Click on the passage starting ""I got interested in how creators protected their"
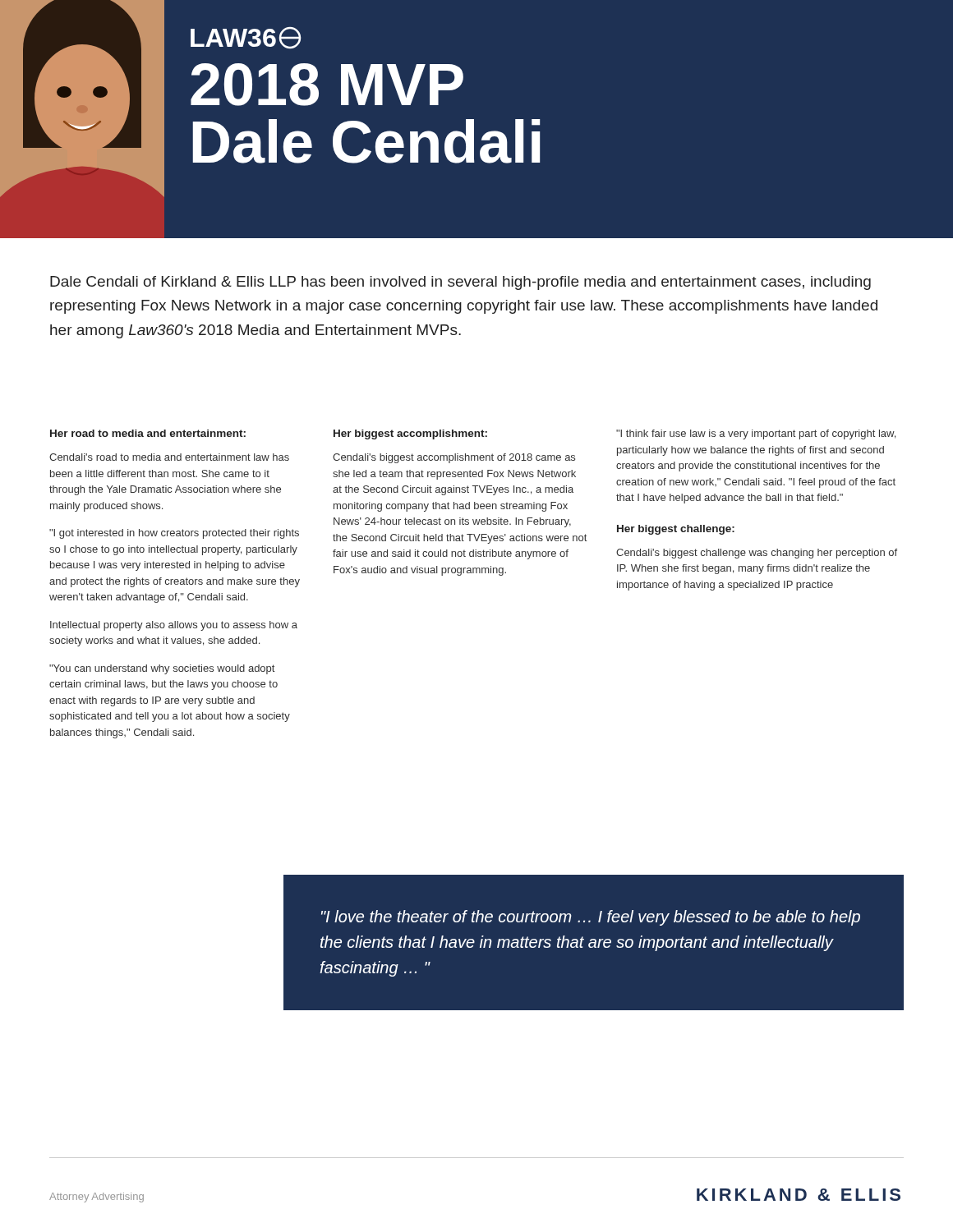Image resolution: width=953 pixels, height=1232 pixels. (x=175, y=565)
